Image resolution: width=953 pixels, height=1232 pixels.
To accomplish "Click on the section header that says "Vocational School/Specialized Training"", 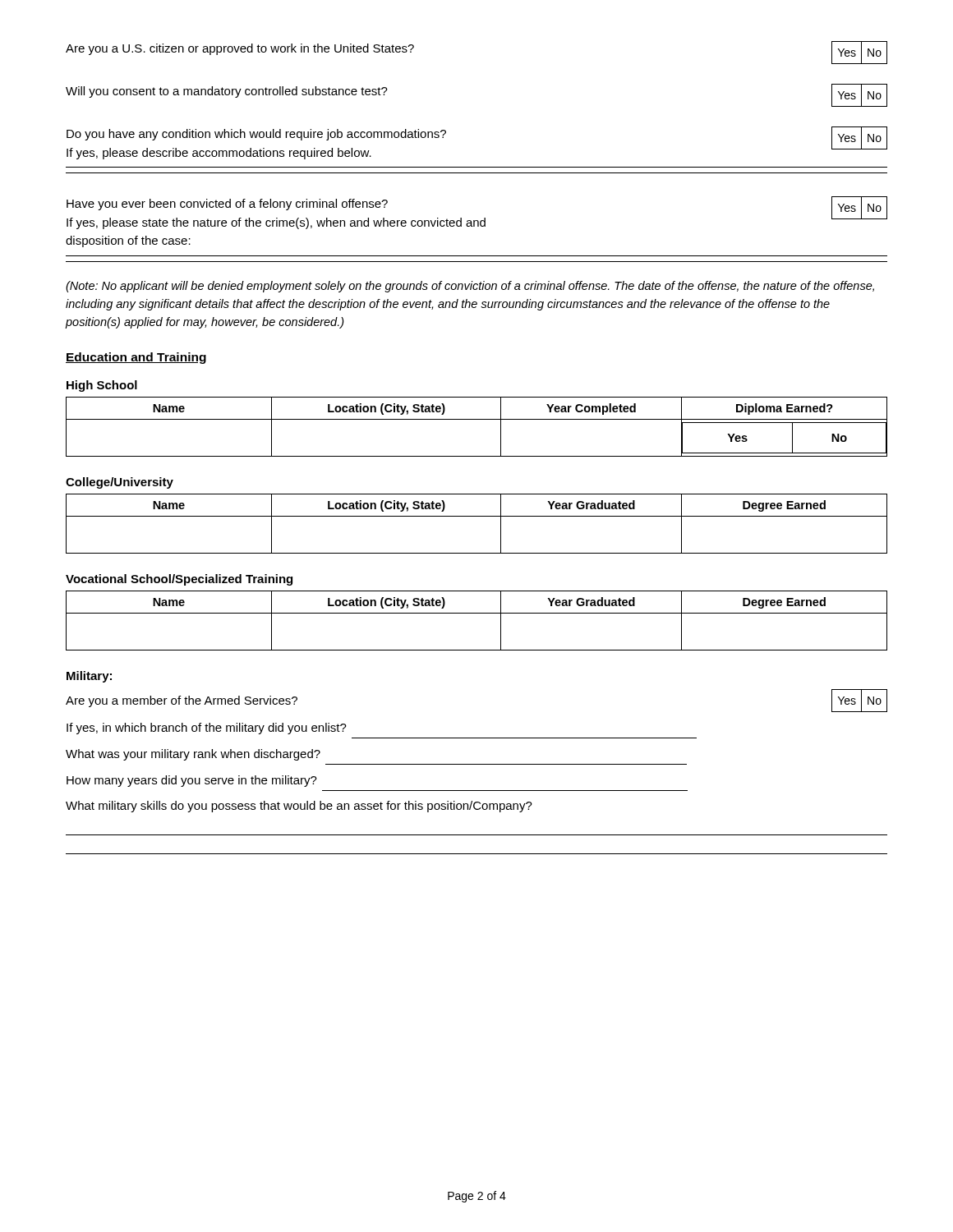I will [x=180, y=579].
